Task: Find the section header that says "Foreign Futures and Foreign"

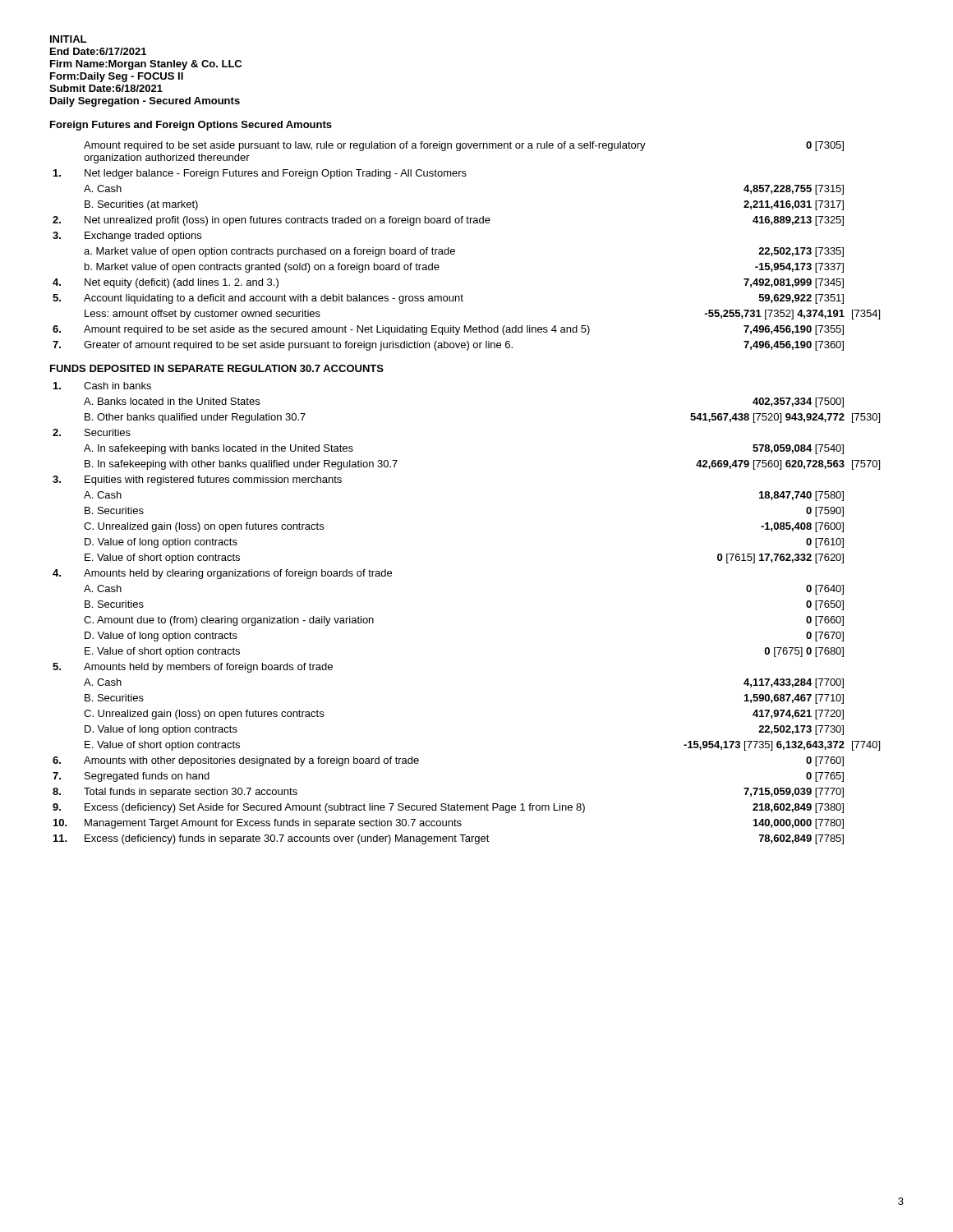Action: click(191, 124)
